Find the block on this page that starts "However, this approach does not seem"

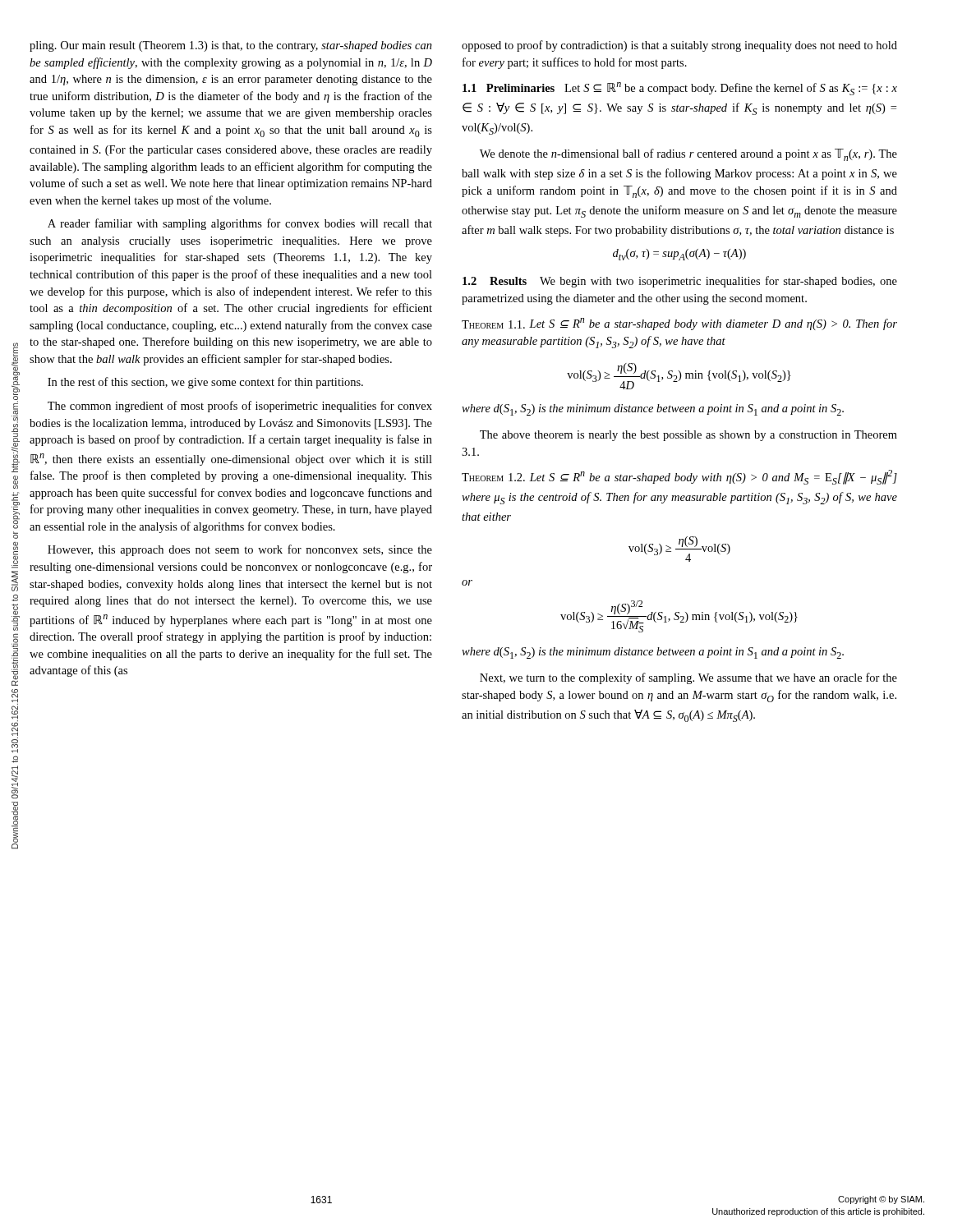tap(231, 610)
